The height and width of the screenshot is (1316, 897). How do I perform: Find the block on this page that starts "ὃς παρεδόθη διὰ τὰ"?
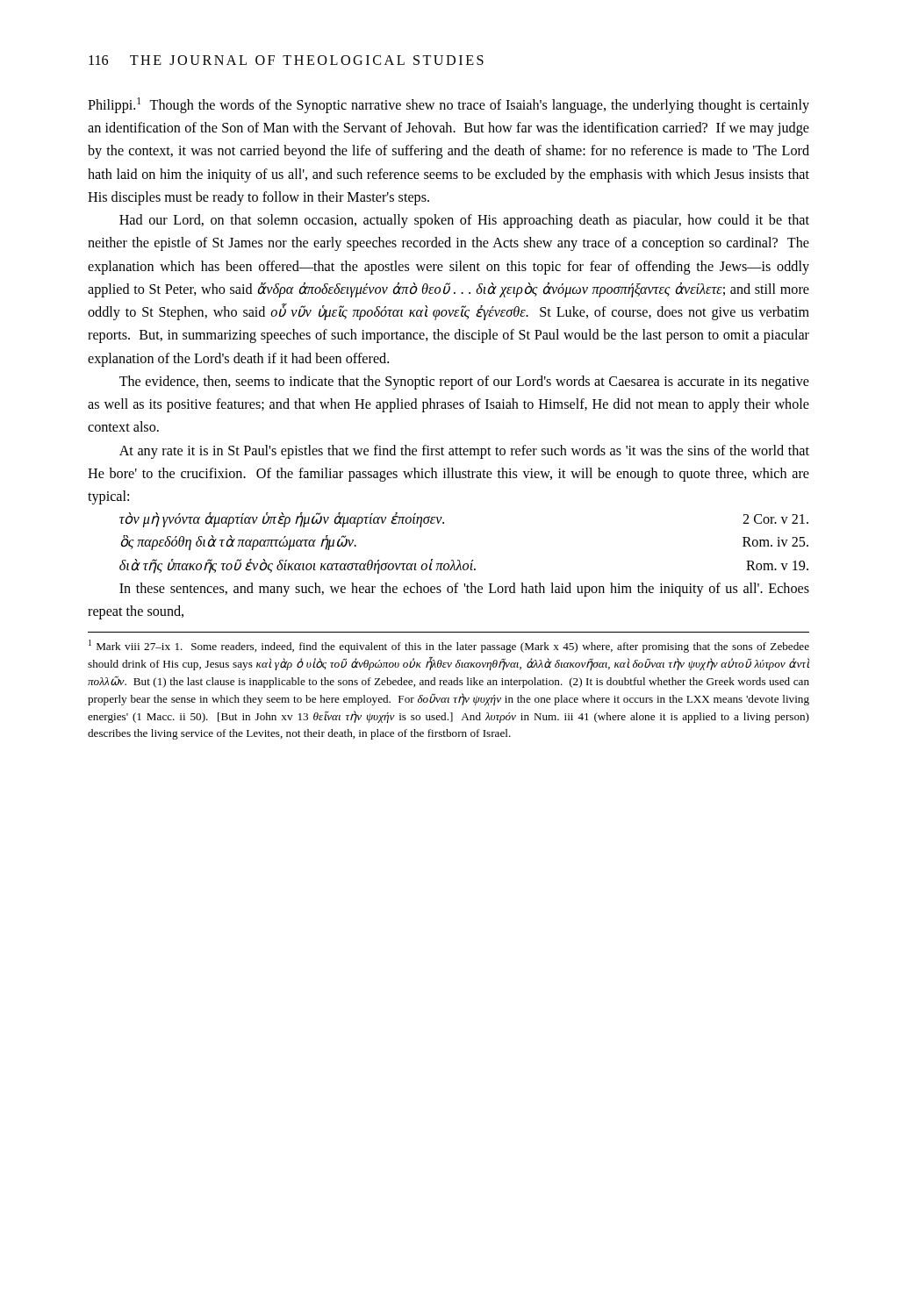pos(231,543)
